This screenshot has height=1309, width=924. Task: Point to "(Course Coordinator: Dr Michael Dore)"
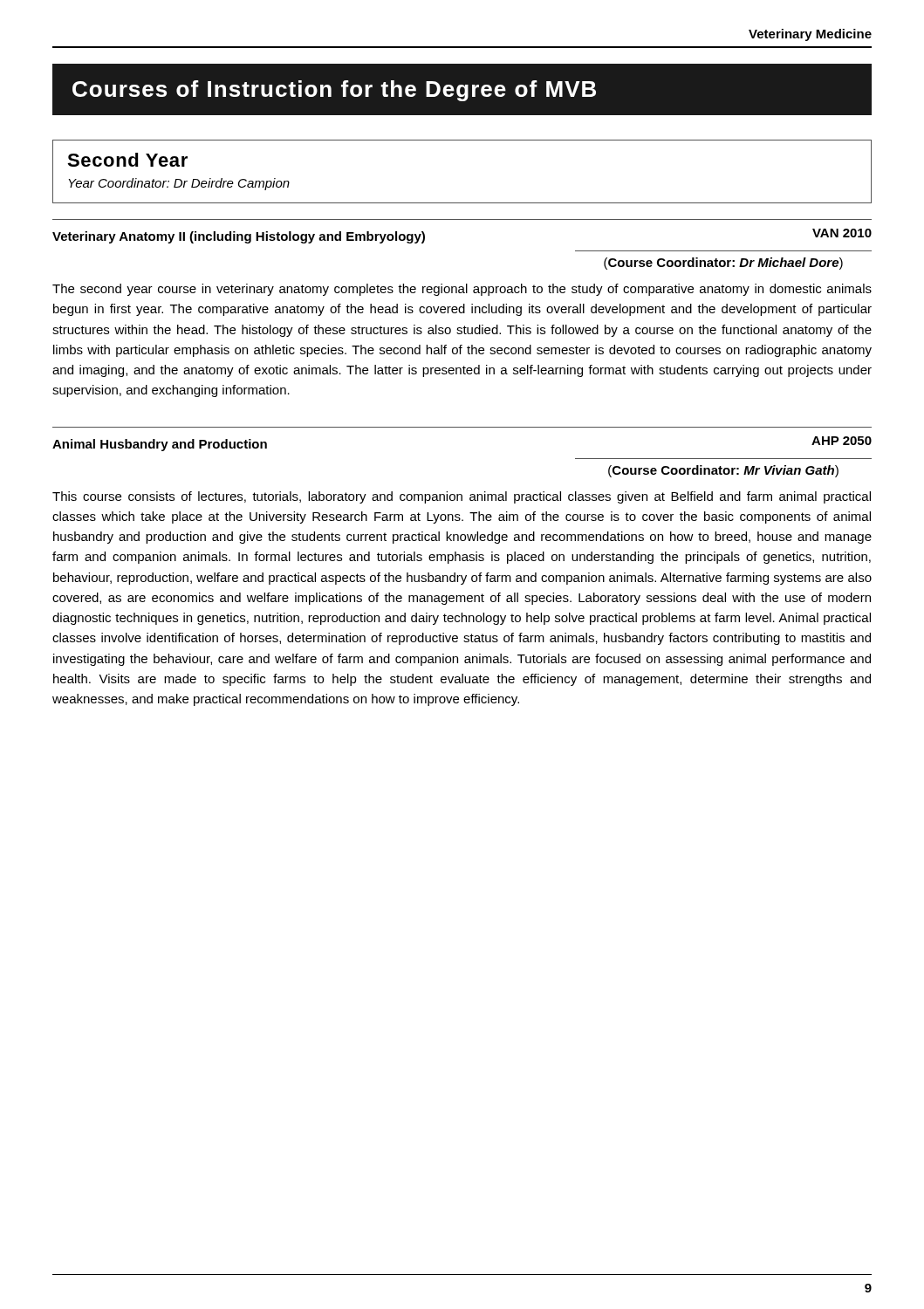[x=723, y=262]
